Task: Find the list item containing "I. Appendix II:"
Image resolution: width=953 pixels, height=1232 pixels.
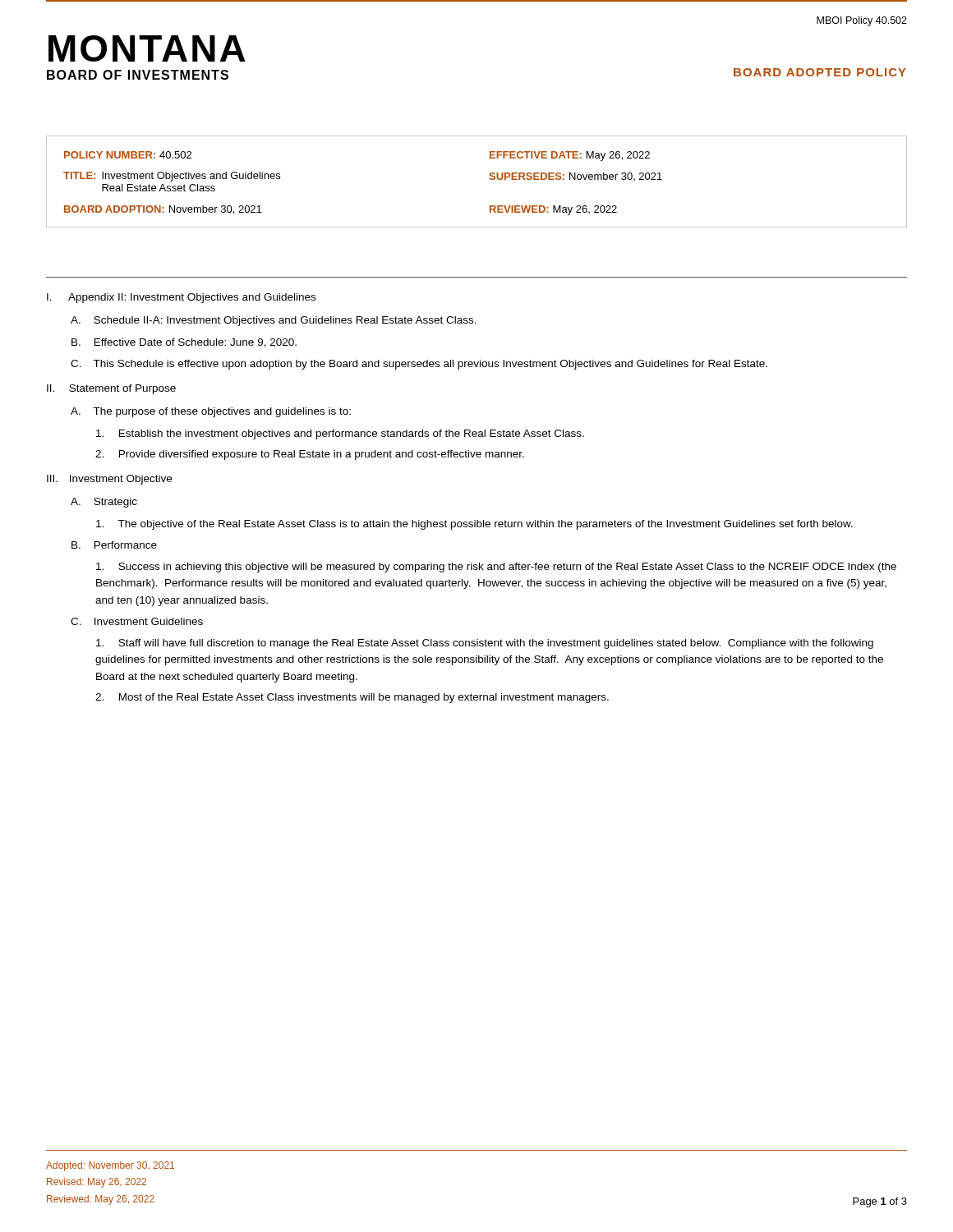Action: point(181,297)
